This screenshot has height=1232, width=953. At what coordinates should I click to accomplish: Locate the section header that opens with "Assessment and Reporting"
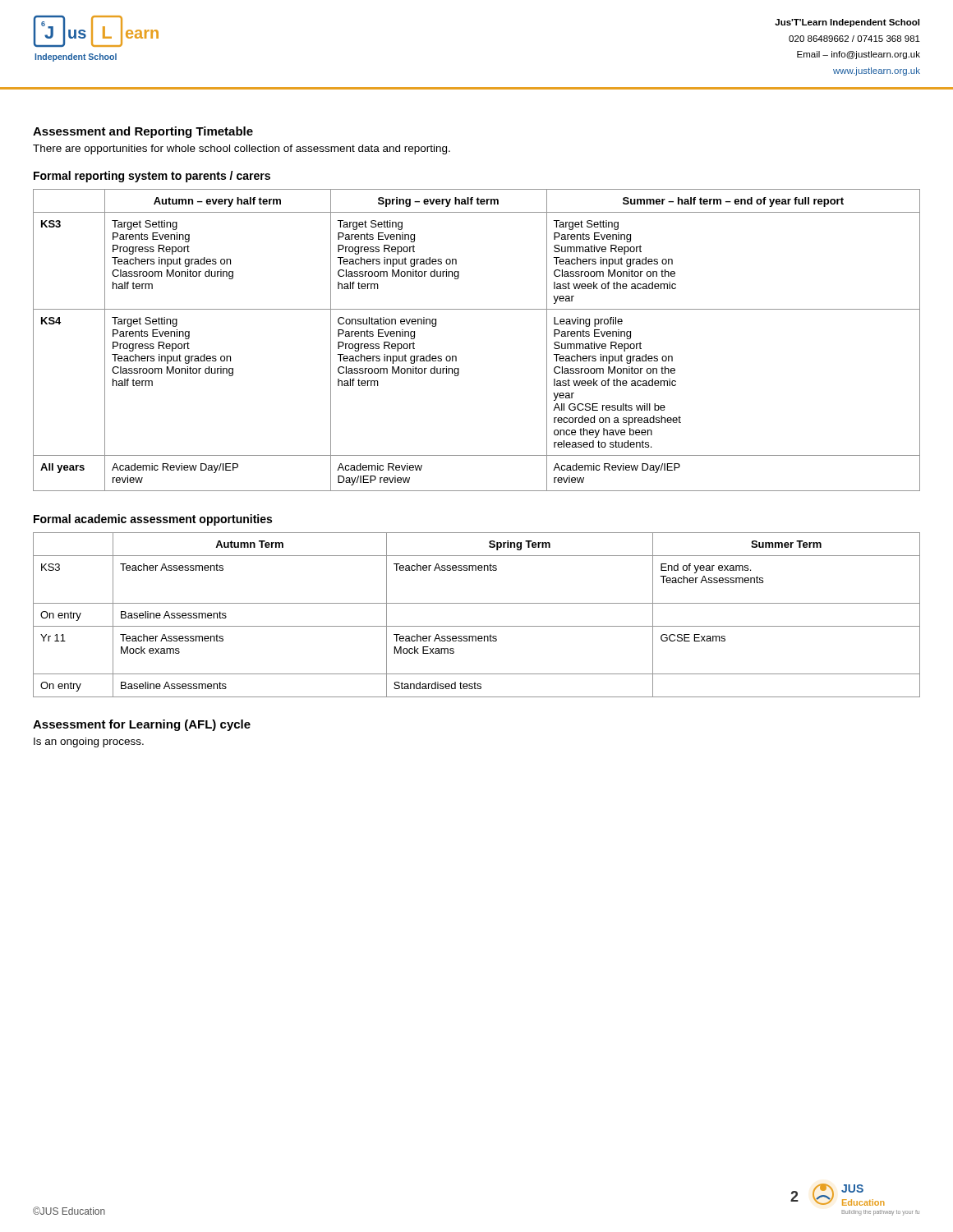coord(143,131)
